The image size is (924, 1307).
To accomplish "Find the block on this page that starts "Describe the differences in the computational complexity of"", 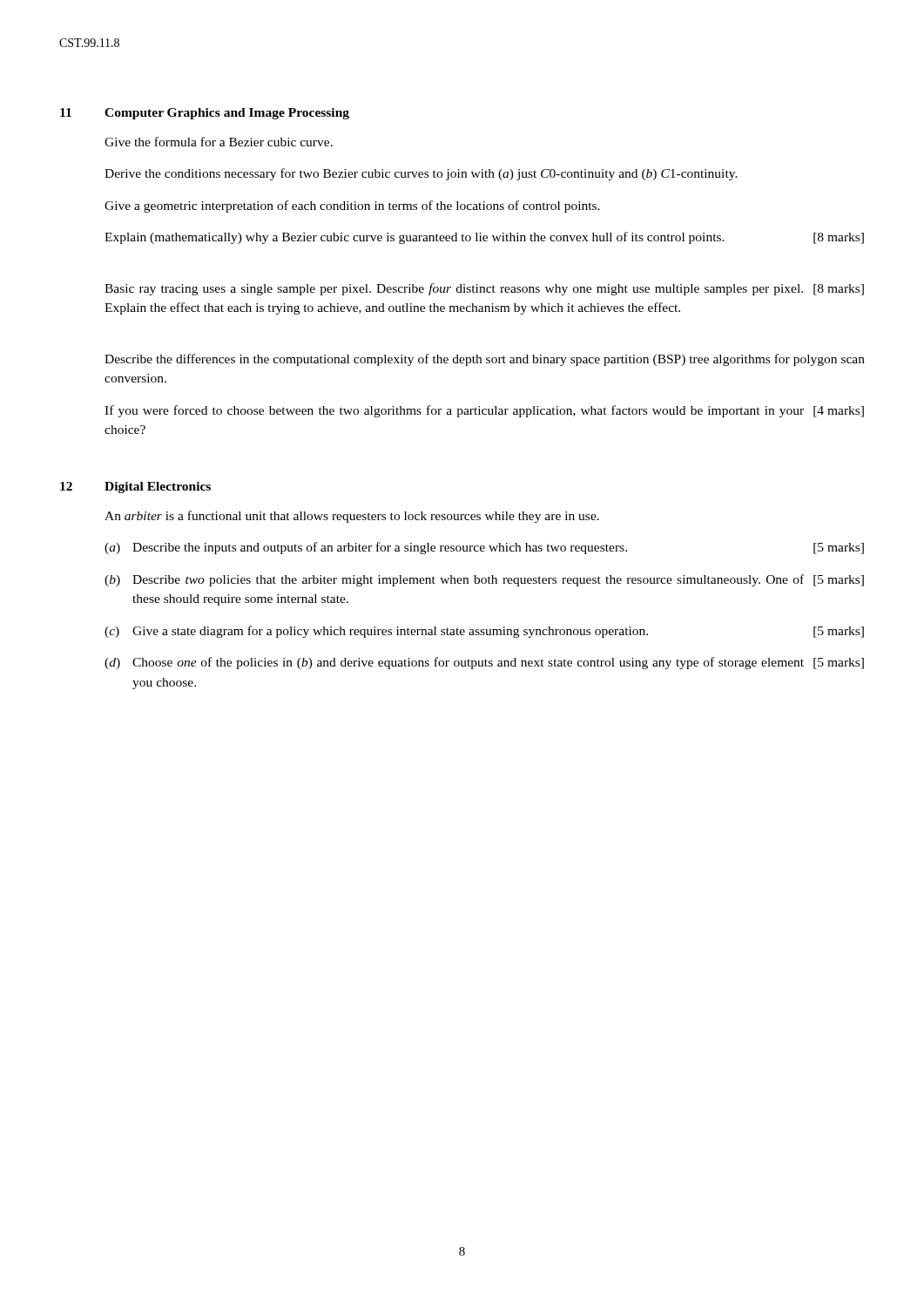I will 485,368.
